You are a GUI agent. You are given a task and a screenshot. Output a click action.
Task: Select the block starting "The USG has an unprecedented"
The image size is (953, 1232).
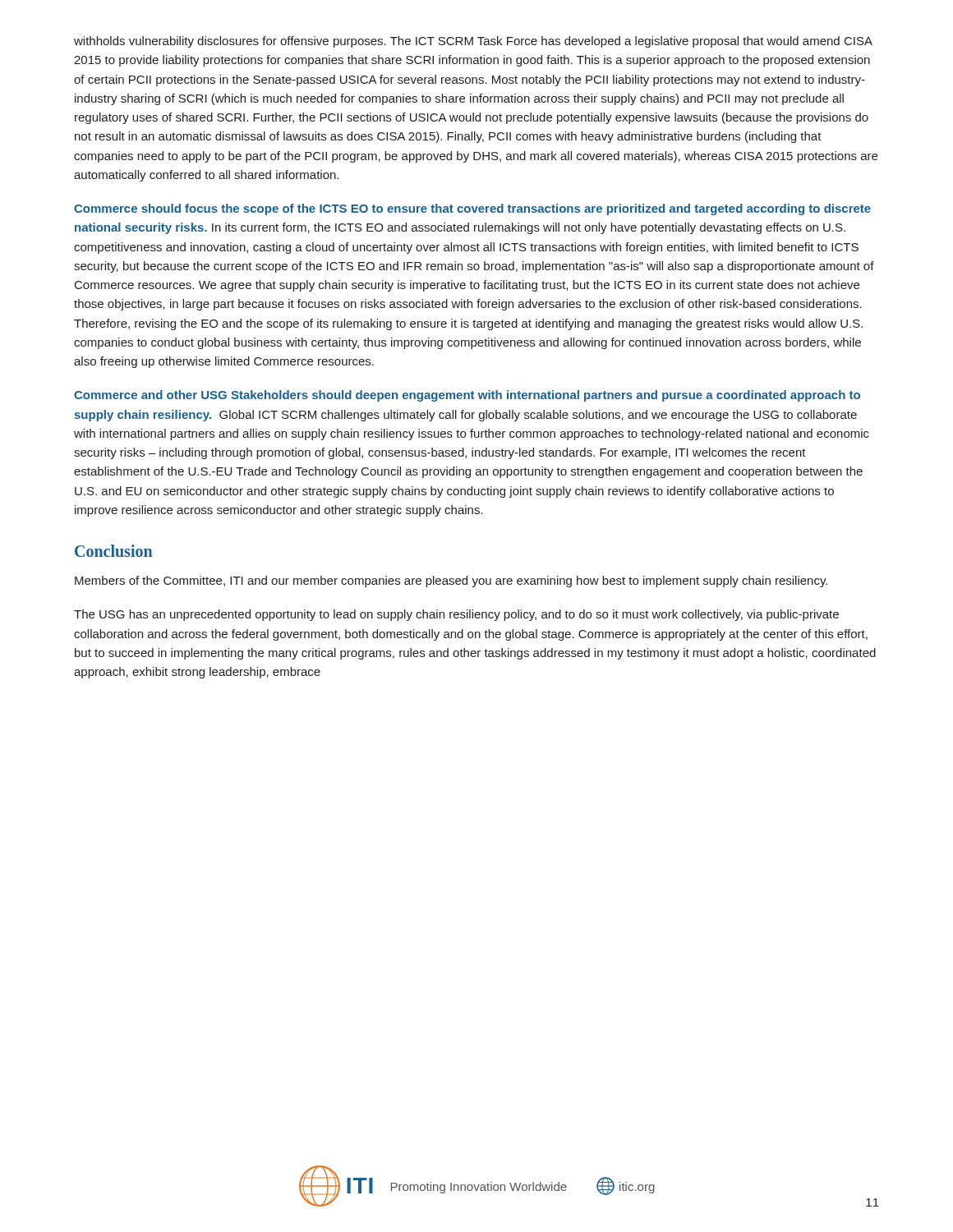475,643
